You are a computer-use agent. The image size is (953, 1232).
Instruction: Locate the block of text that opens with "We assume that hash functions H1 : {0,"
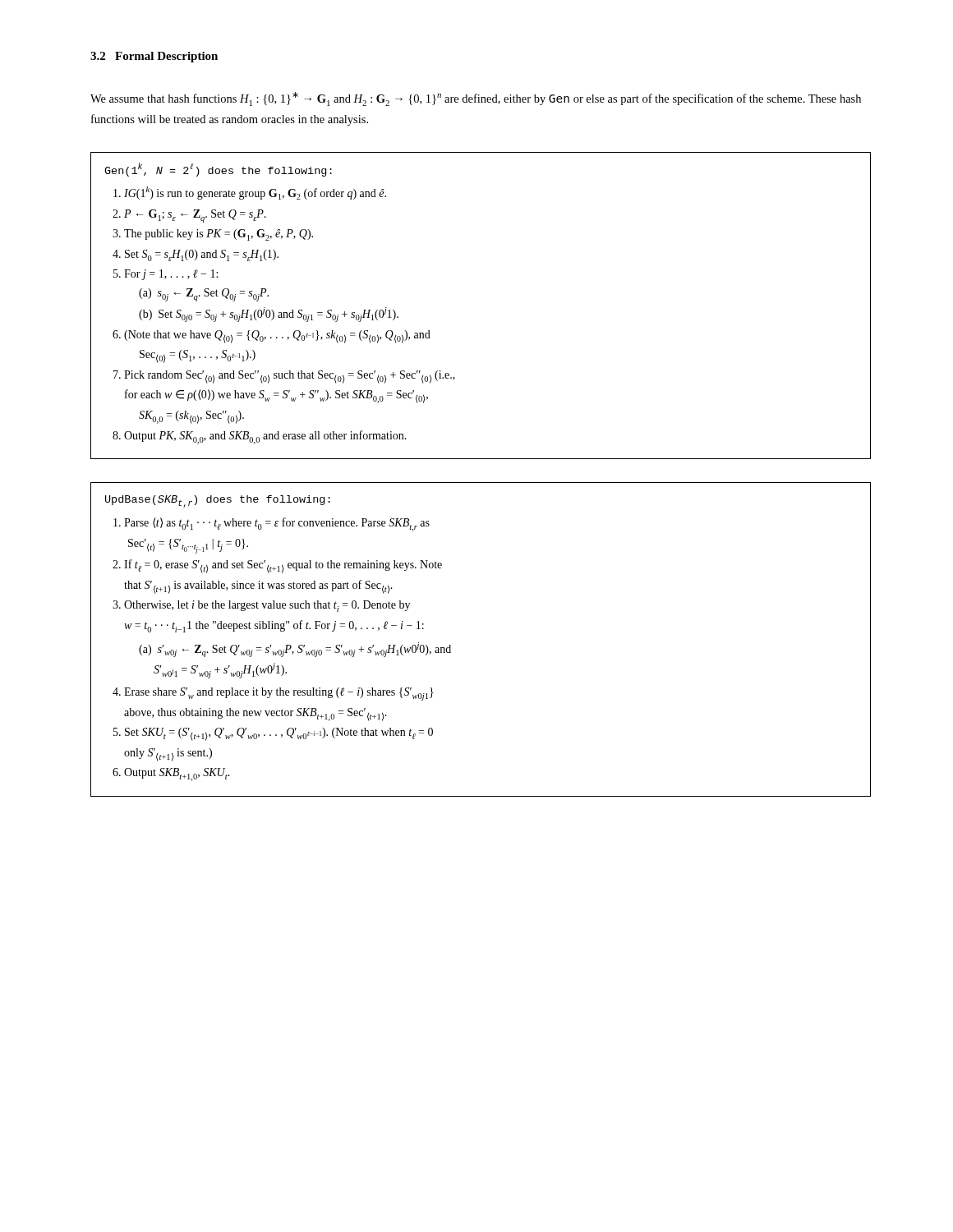coord(476,108)
